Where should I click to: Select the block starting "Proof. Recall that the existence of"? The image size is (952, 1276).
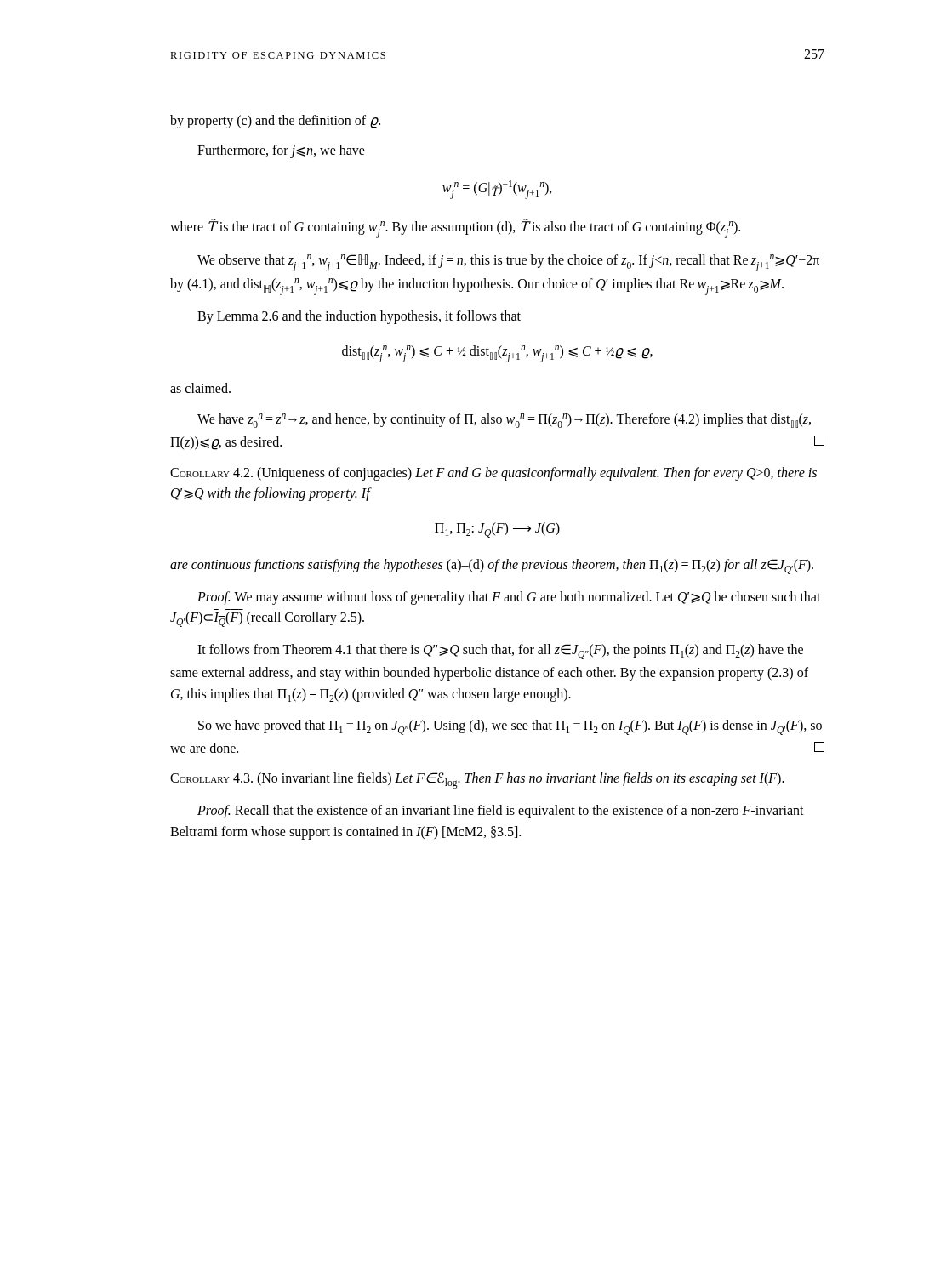point(487,821)
